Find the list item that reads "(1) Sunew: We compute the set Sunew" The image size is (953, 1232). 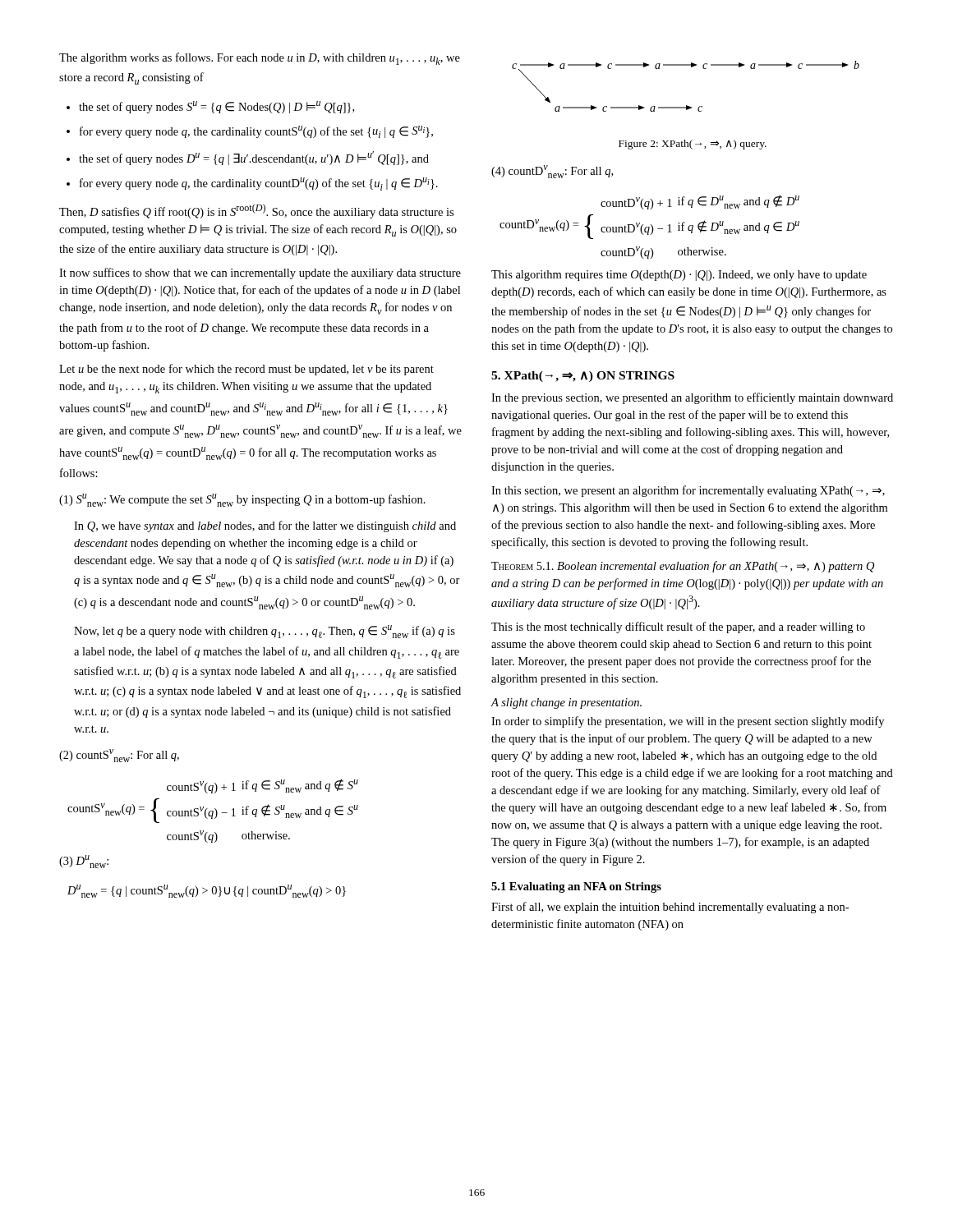pos(260,613)
